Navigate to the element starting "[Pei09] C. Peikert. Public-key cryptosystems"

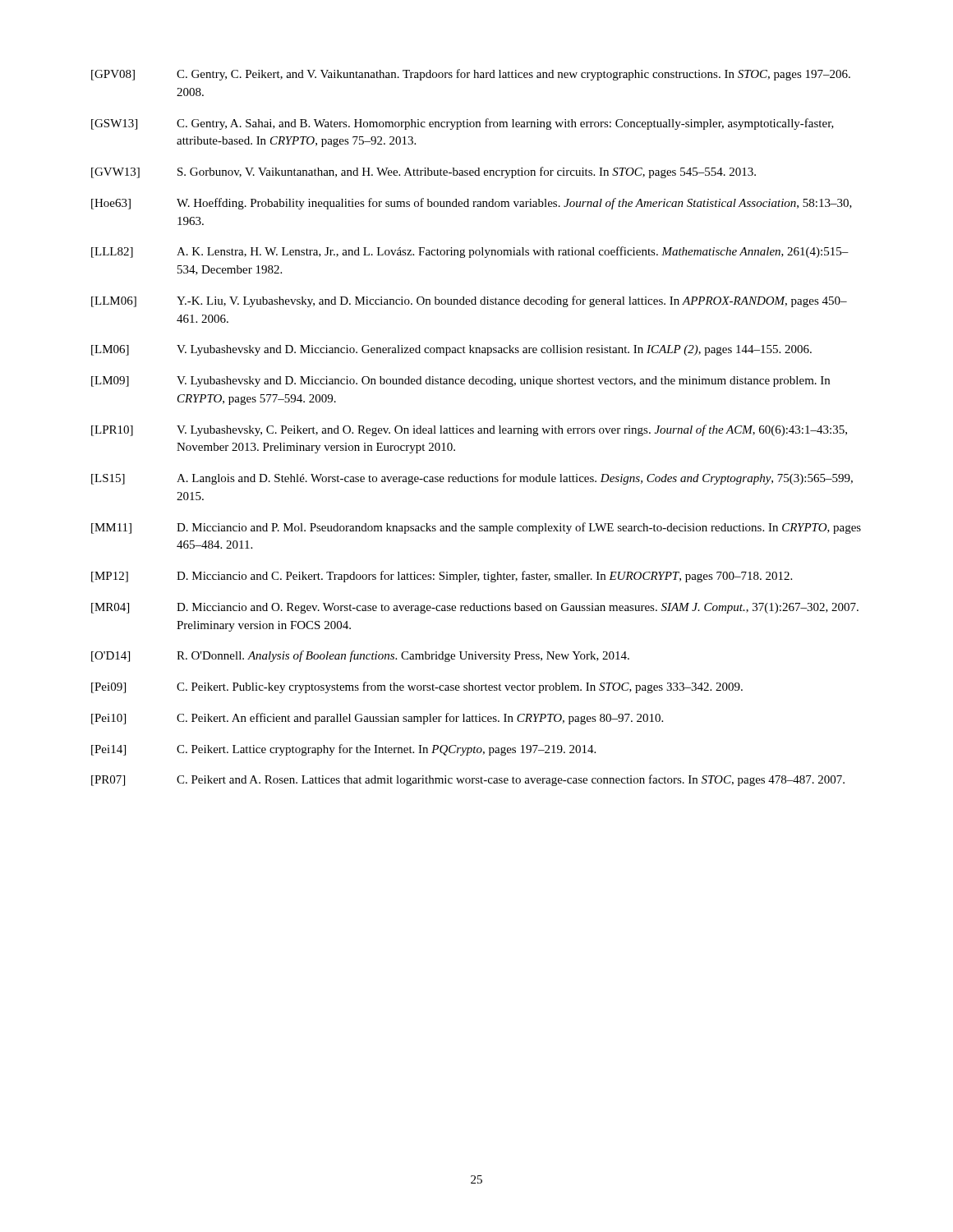point(476,687)
